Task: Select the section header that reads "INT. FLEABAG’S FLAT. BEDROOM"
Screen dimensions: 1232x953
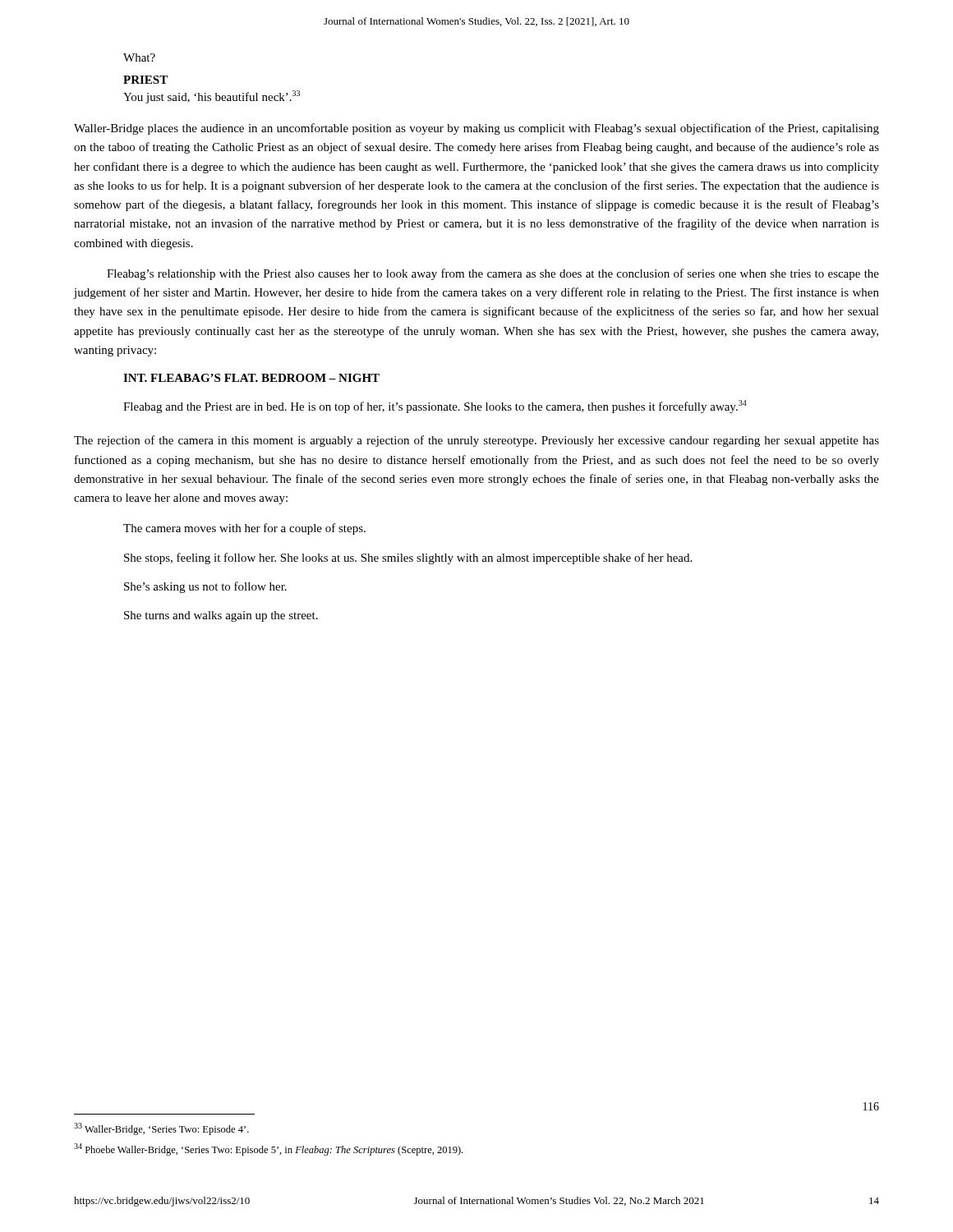Action: coord(251,378)
